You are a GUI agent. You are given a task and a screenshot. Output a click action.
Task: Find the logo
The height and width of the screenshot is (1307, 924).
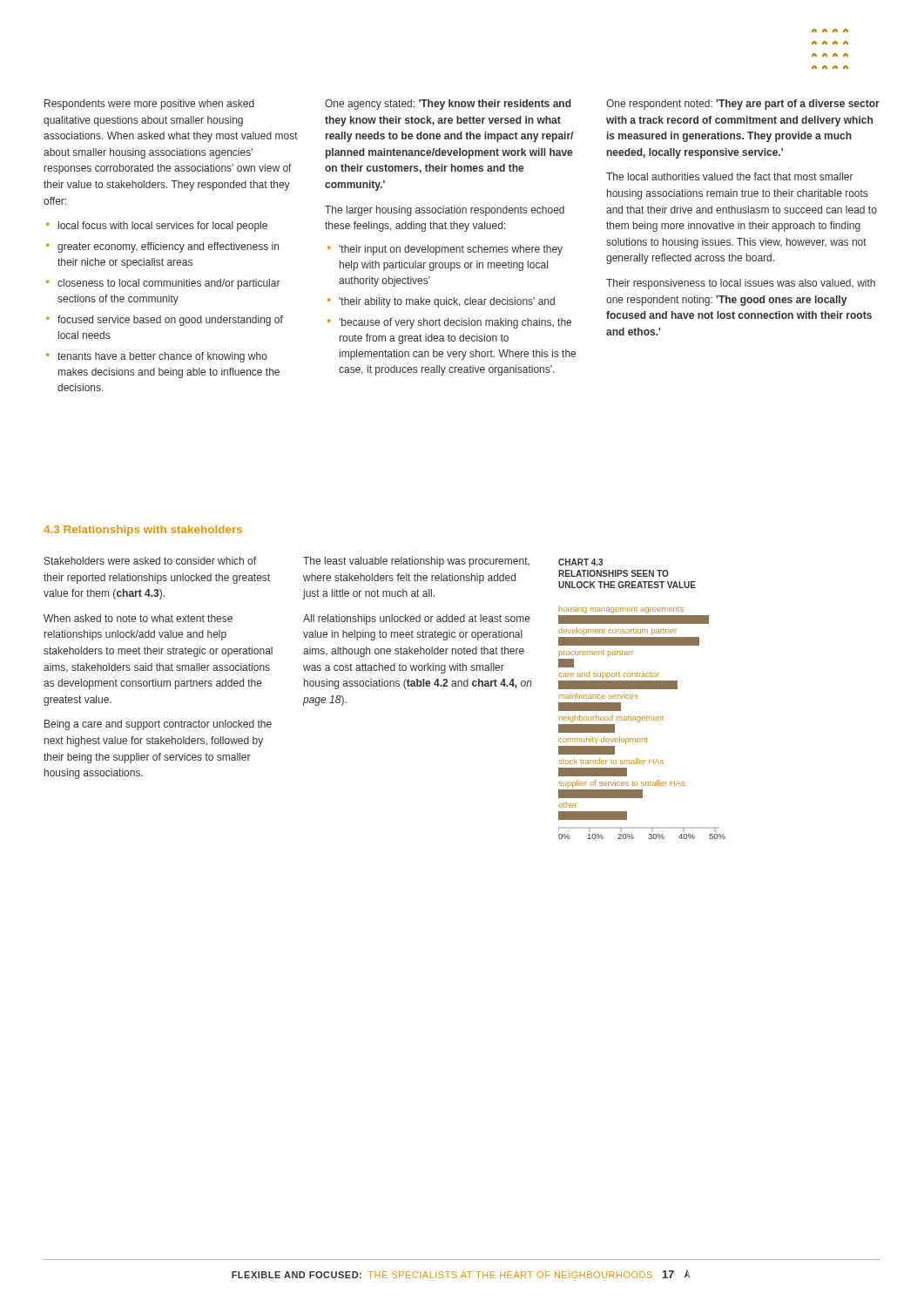[x=843, y=61]
